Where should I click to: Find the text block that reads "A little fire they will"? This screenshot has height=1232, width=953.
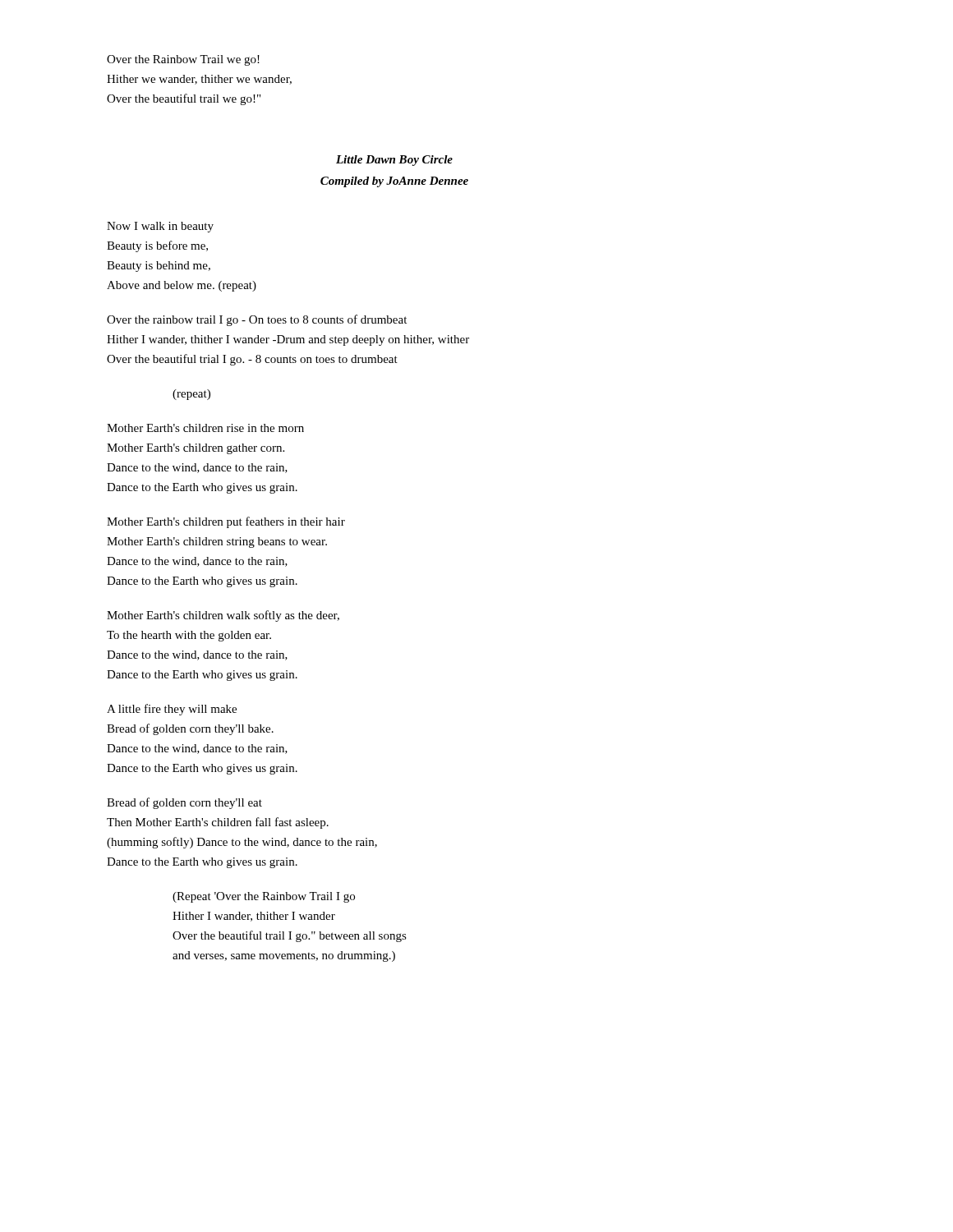pyautogui.click(x=202, y=738)
